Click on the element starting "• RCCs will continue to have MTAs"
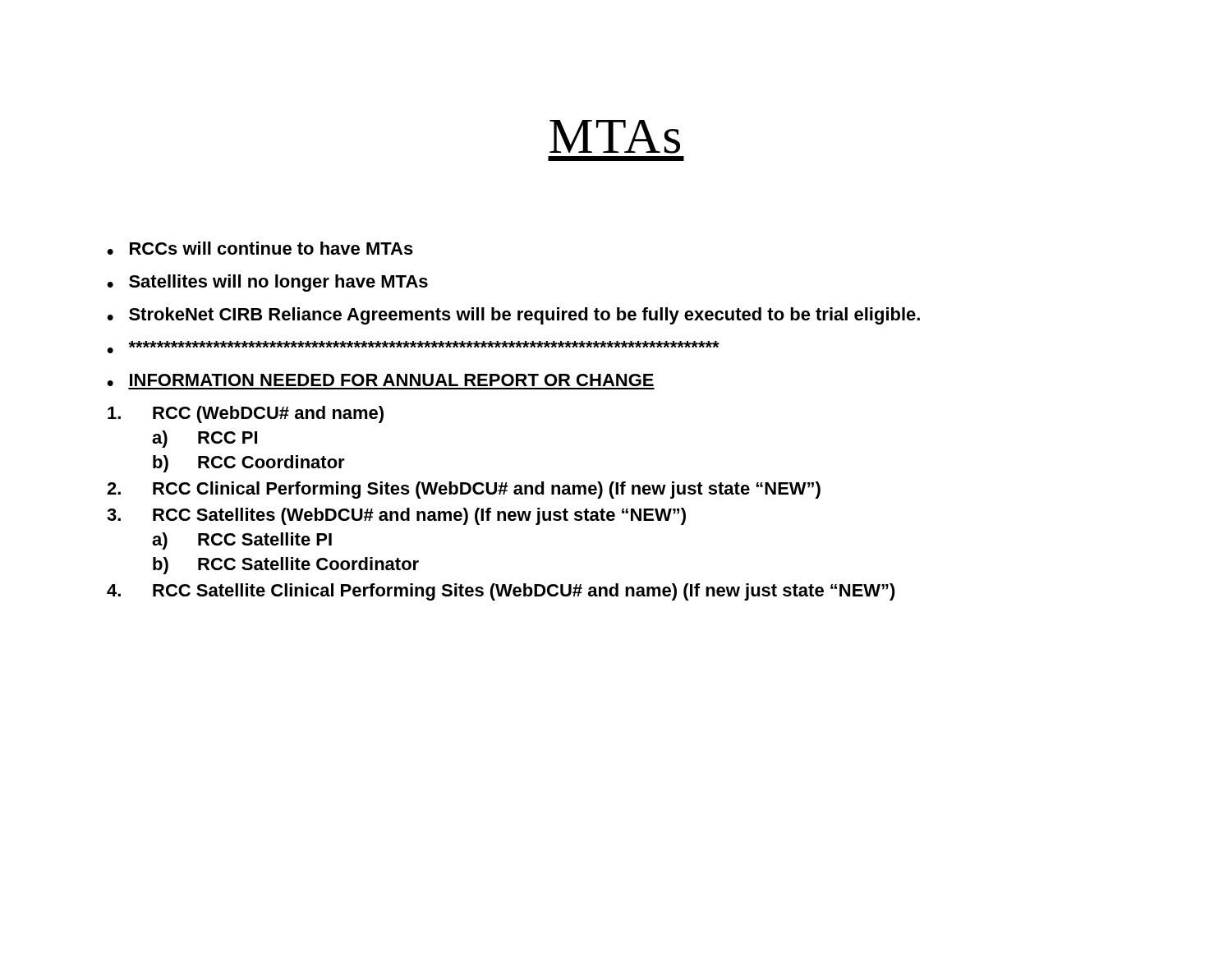 pyautogui.click(x=260, y=251)
